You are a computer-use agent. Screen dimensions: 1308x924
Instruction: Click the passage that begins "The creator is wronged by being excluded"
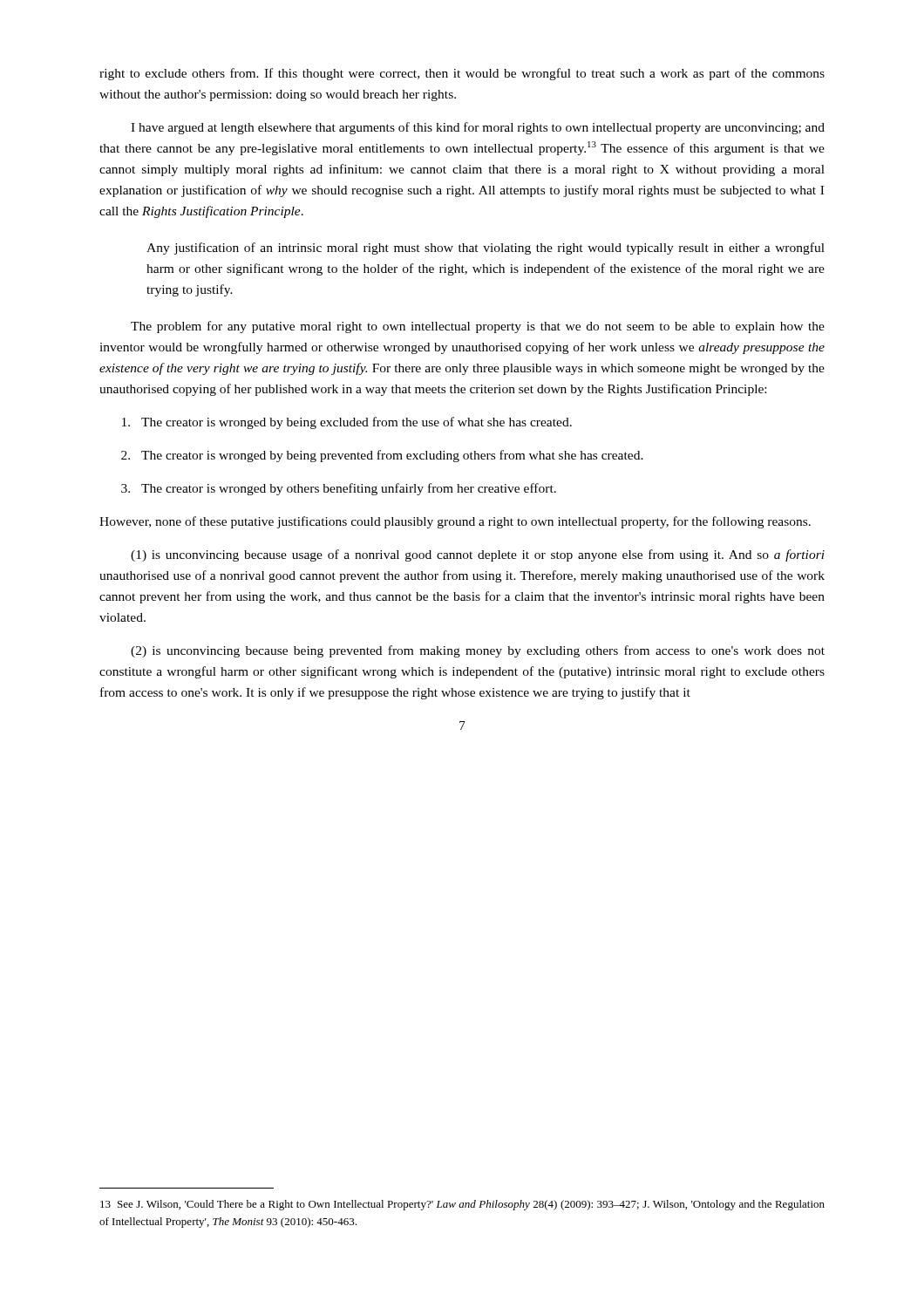pos(462,422)
